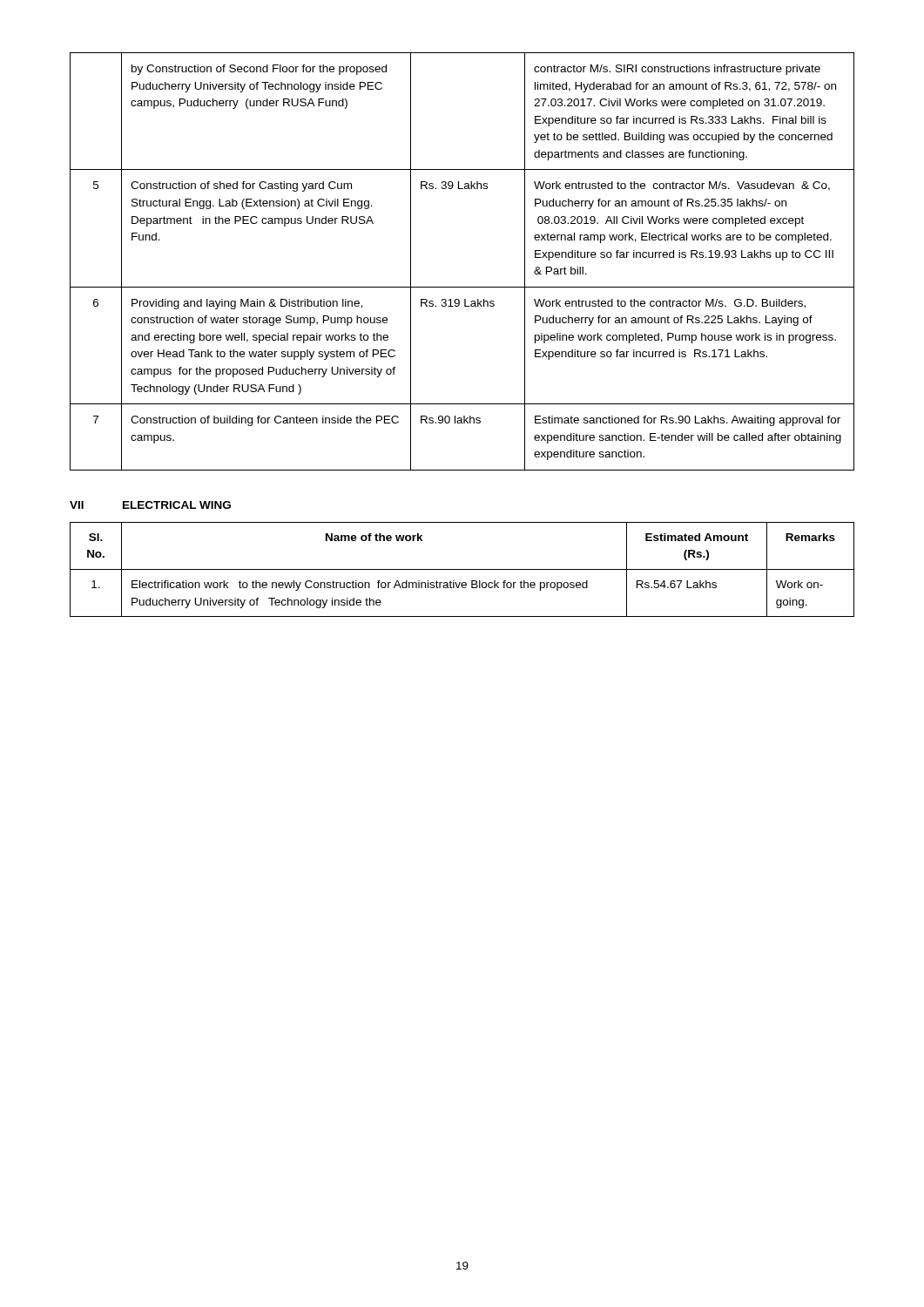This screenshot has height=1307, width=924.
Task: Locate the table with the text "Work entrusted to the contractor"
Action: click(462, 261)
